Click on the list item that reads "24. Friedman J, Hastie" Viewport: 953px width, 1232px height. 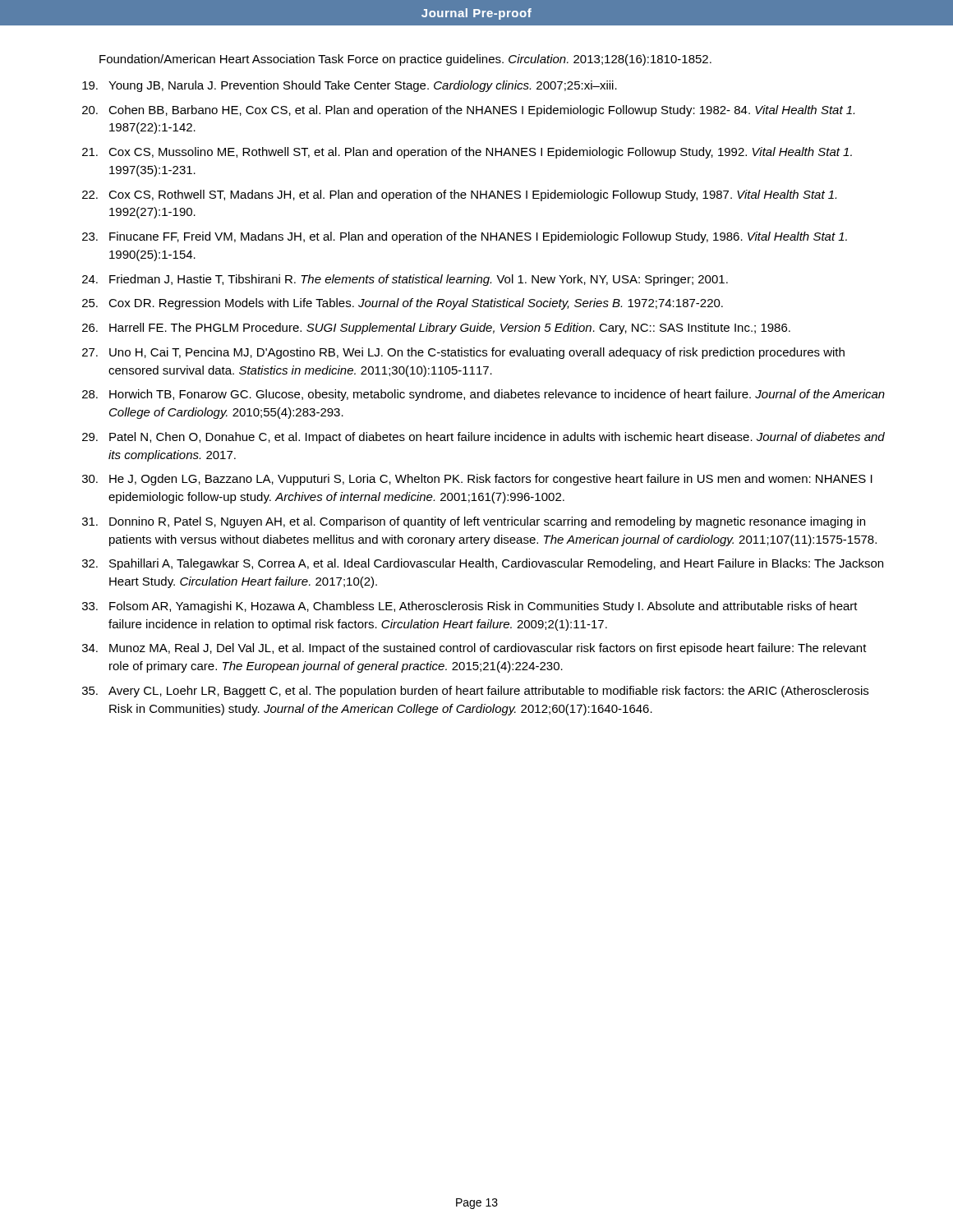click(x=397, y=279)
